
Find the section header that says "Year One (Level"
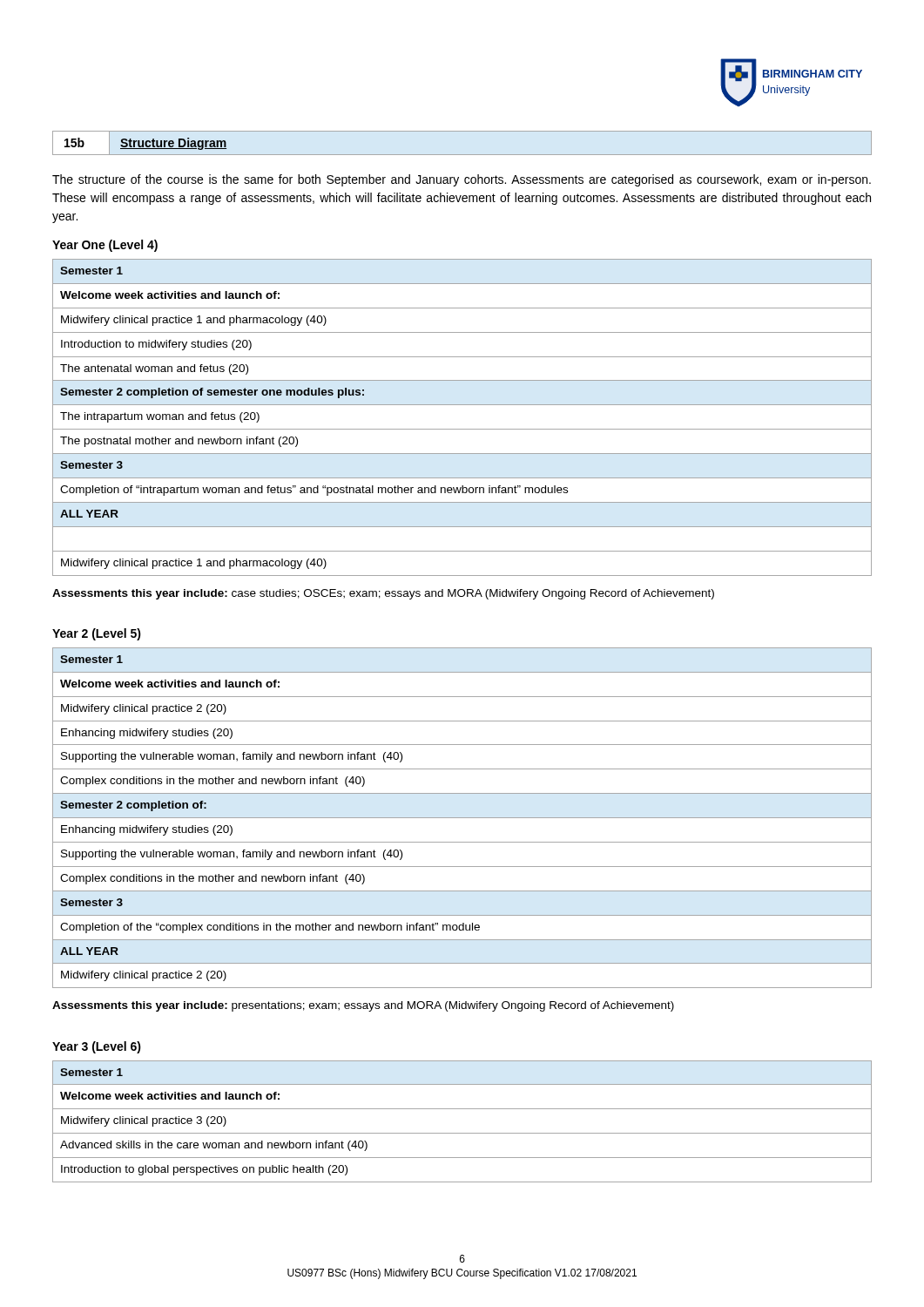(x=105, y=245)
